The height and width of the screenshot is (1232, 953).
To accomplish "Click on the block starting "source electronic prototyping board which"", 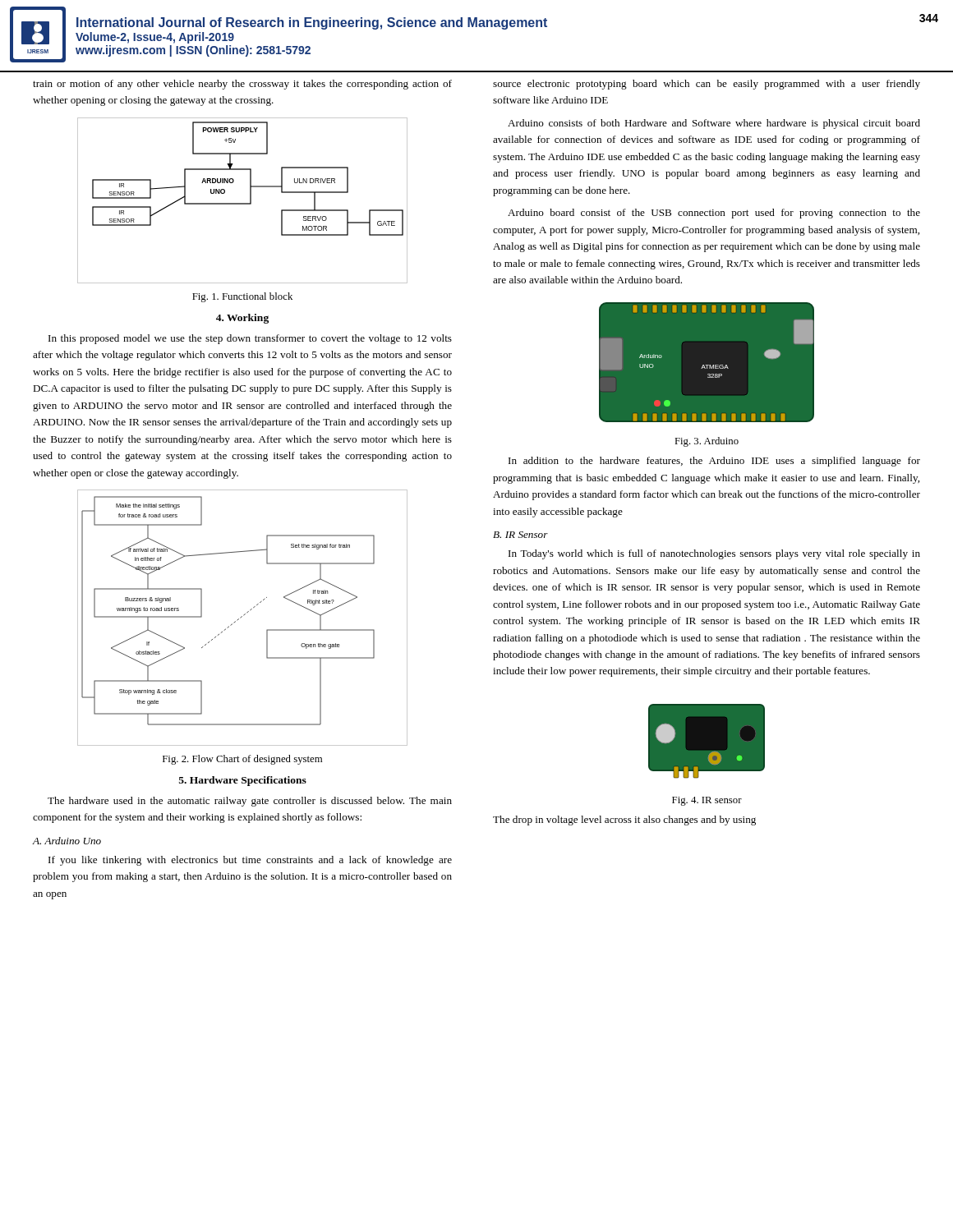I will tap(707, 92).
